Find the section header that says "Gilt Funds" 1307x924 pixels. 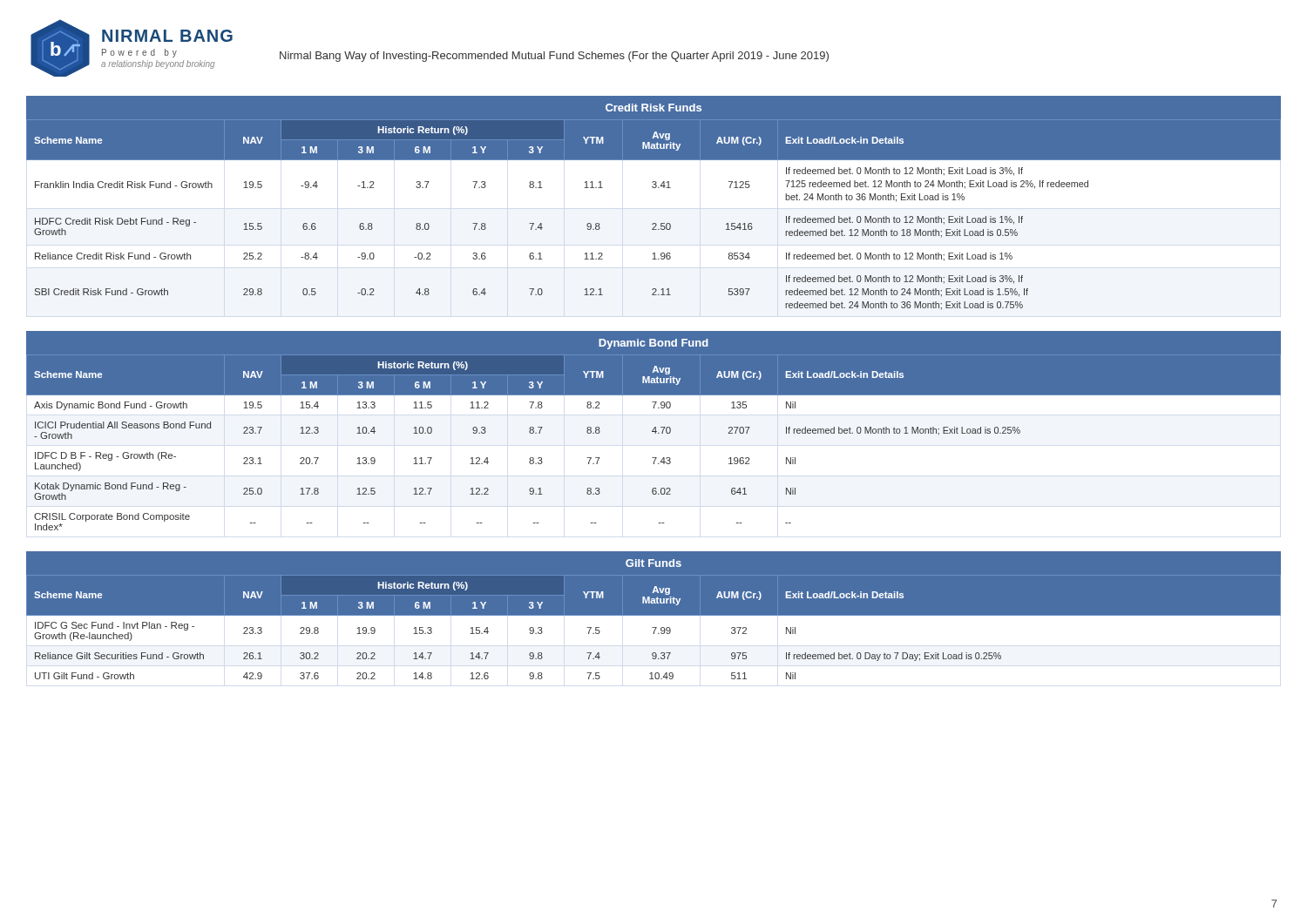pyautogui.click(x=654, y=563)
